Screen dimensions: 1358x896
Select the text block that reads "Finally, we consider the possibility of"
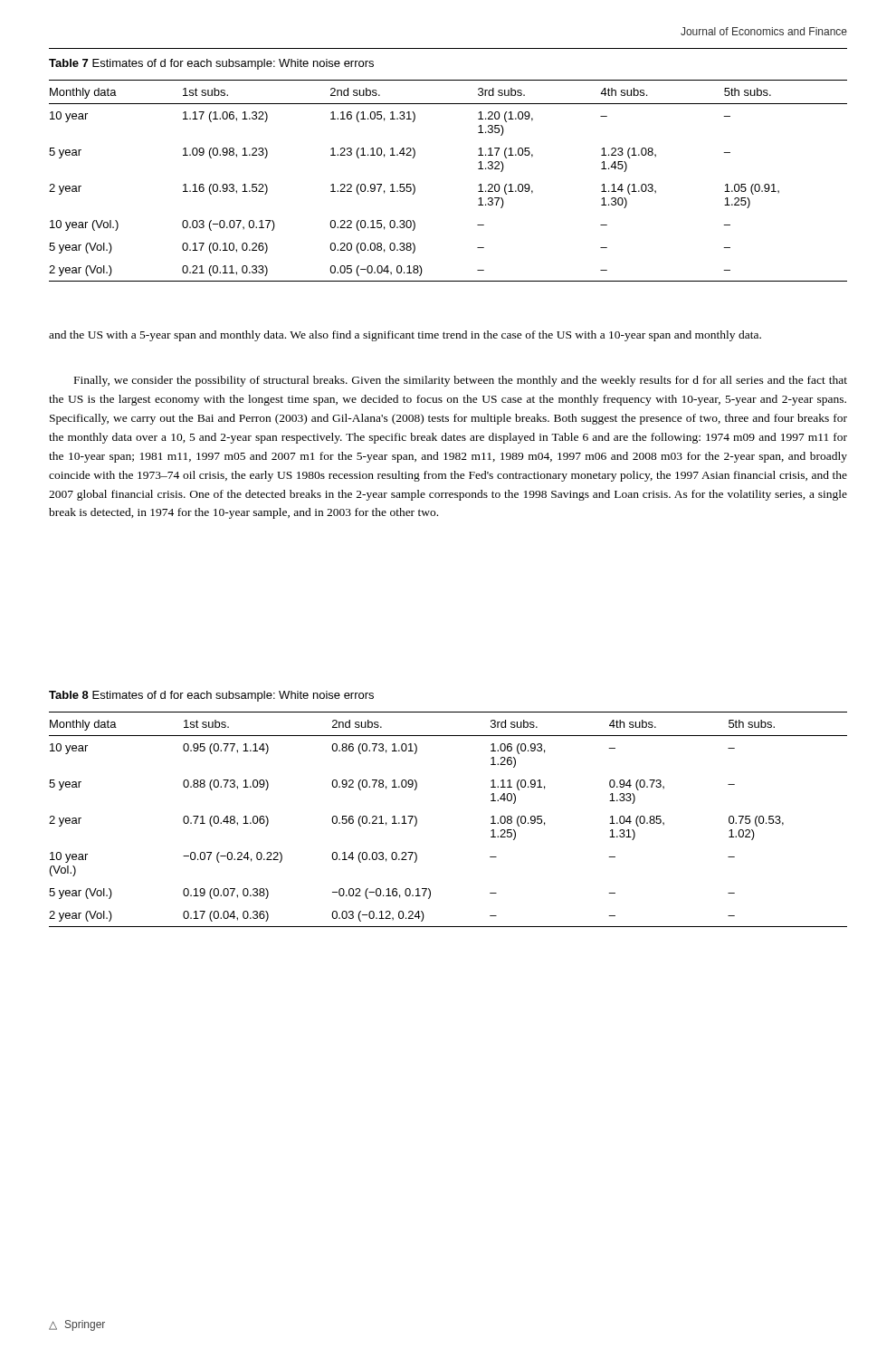pyautogui.click(x=448, y=447)
